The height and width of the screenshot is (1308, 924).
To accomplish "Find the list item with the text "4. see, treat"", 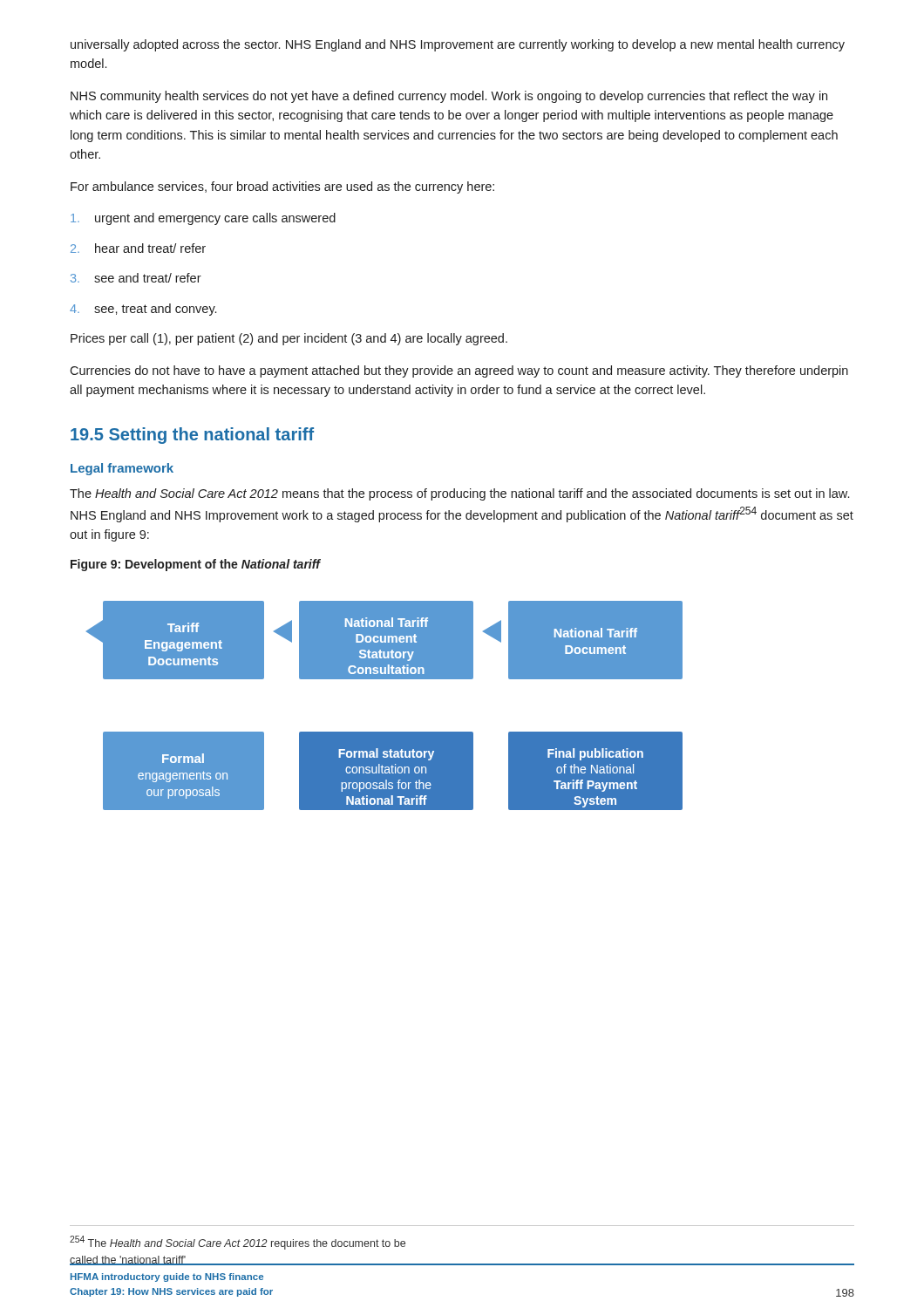I will coord(144,309).
